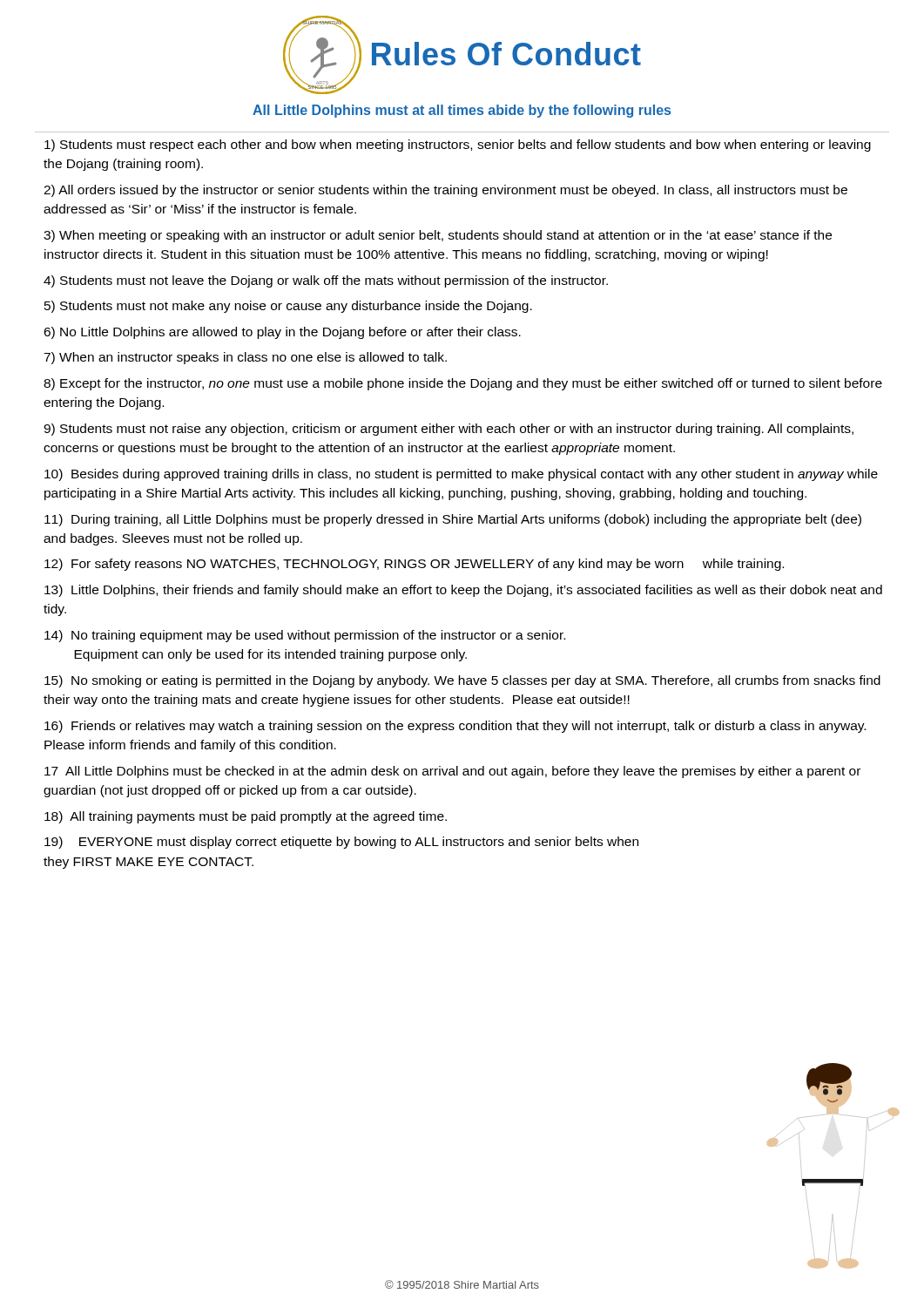
Task: Navigate to the passage starting "1) Students must respect each other and"
Action: pyautogui.click(x=457, y=154)
